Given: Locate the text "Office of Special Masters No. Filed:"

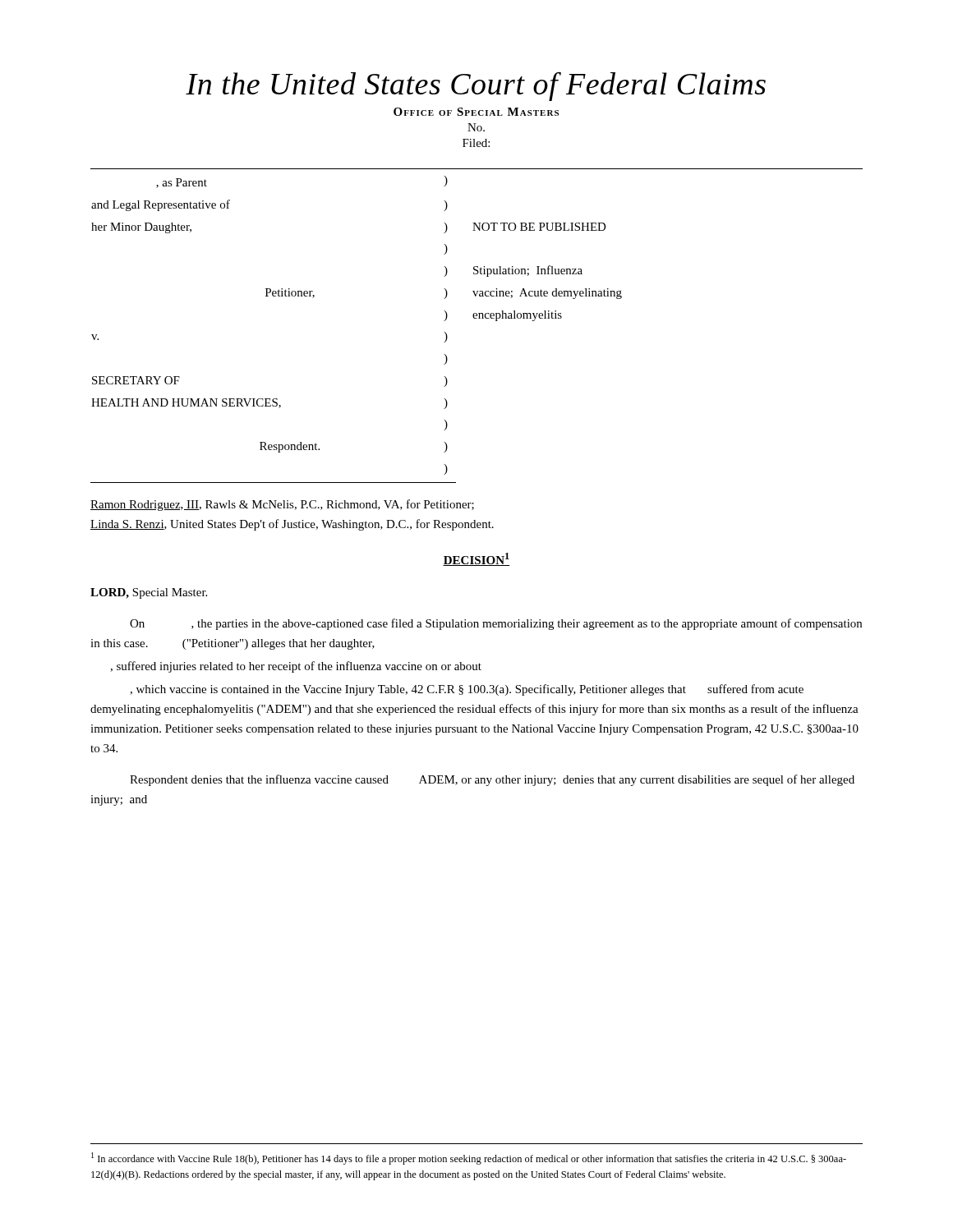Looking at the screenshot, I should (476, 128).
